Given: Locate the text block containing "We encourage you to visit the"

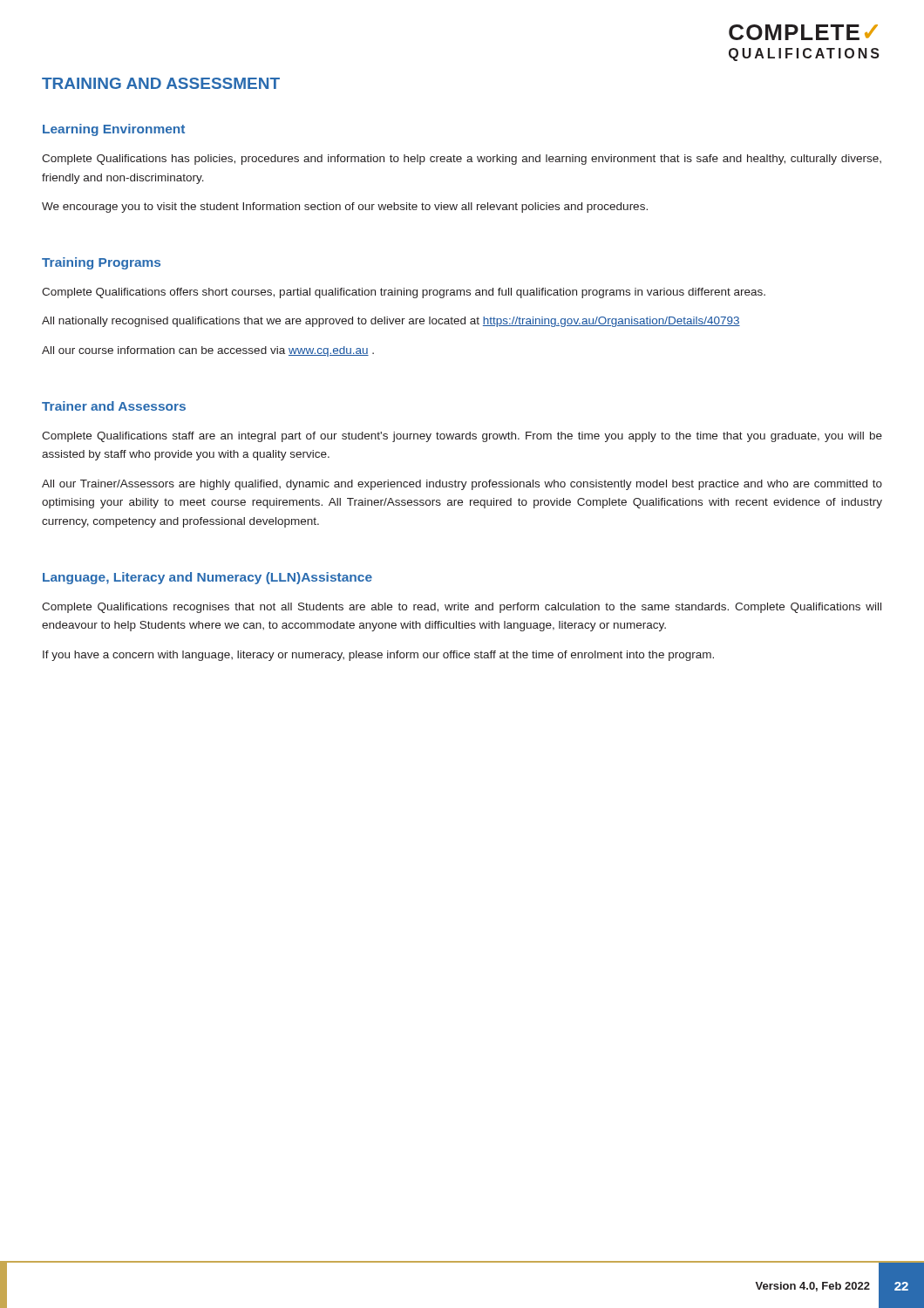Looking at the screenshot, I should click(x=345, y=206).
